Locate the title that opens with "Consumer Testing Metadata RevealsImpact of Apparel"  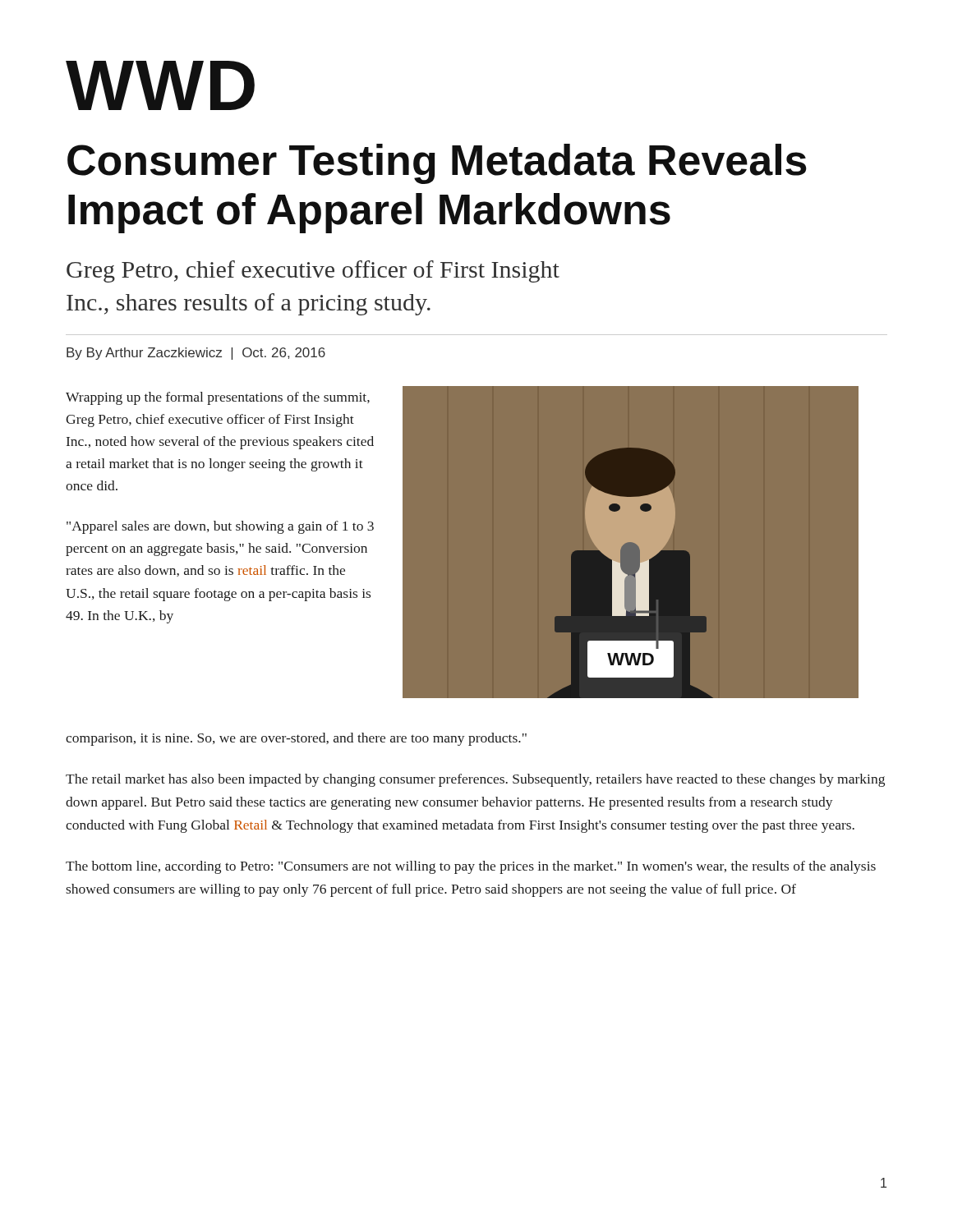point(476,185)
